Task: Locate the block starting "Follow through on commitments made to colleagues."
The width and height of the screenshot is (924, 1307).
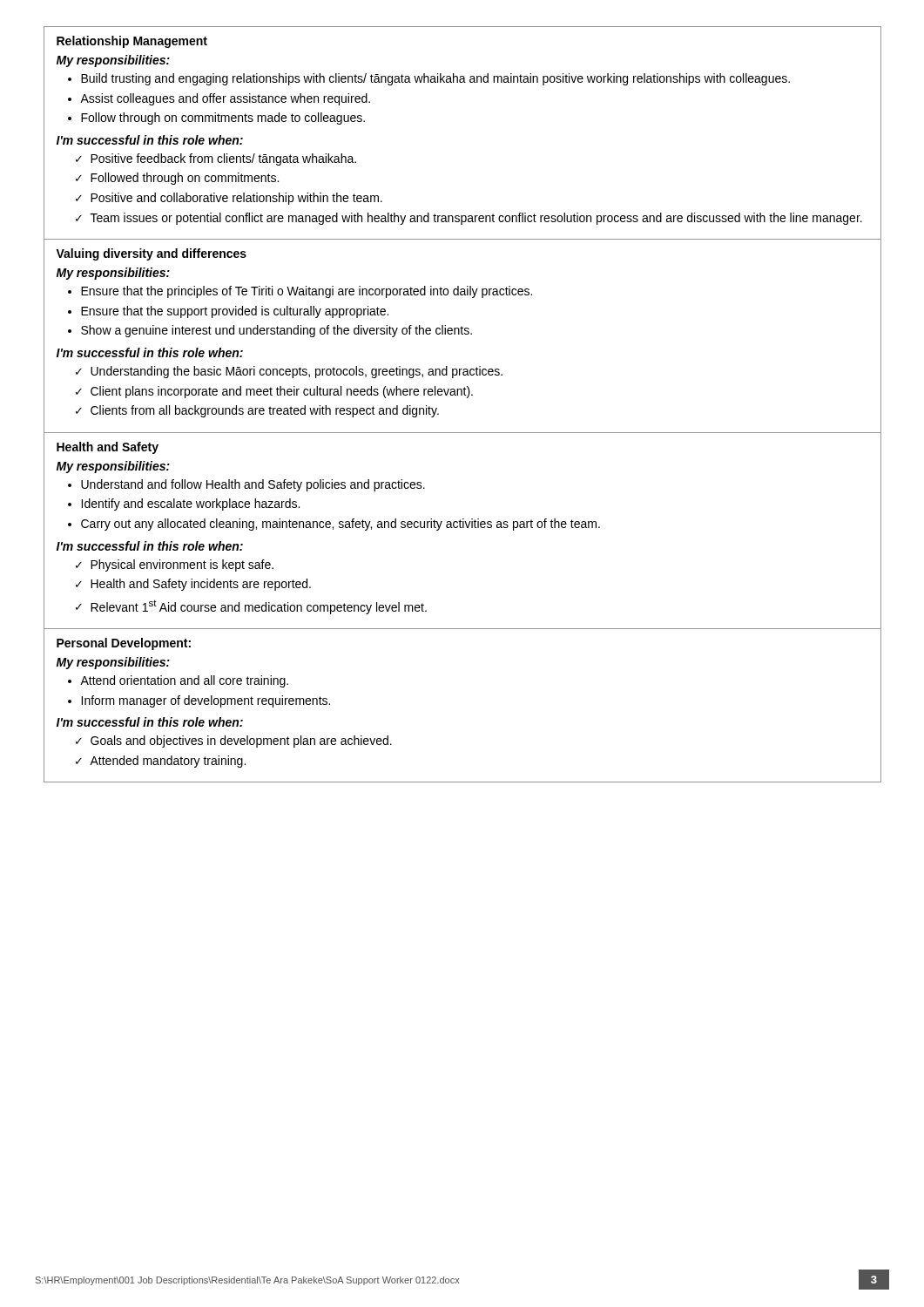Action: tap(223, 118)
